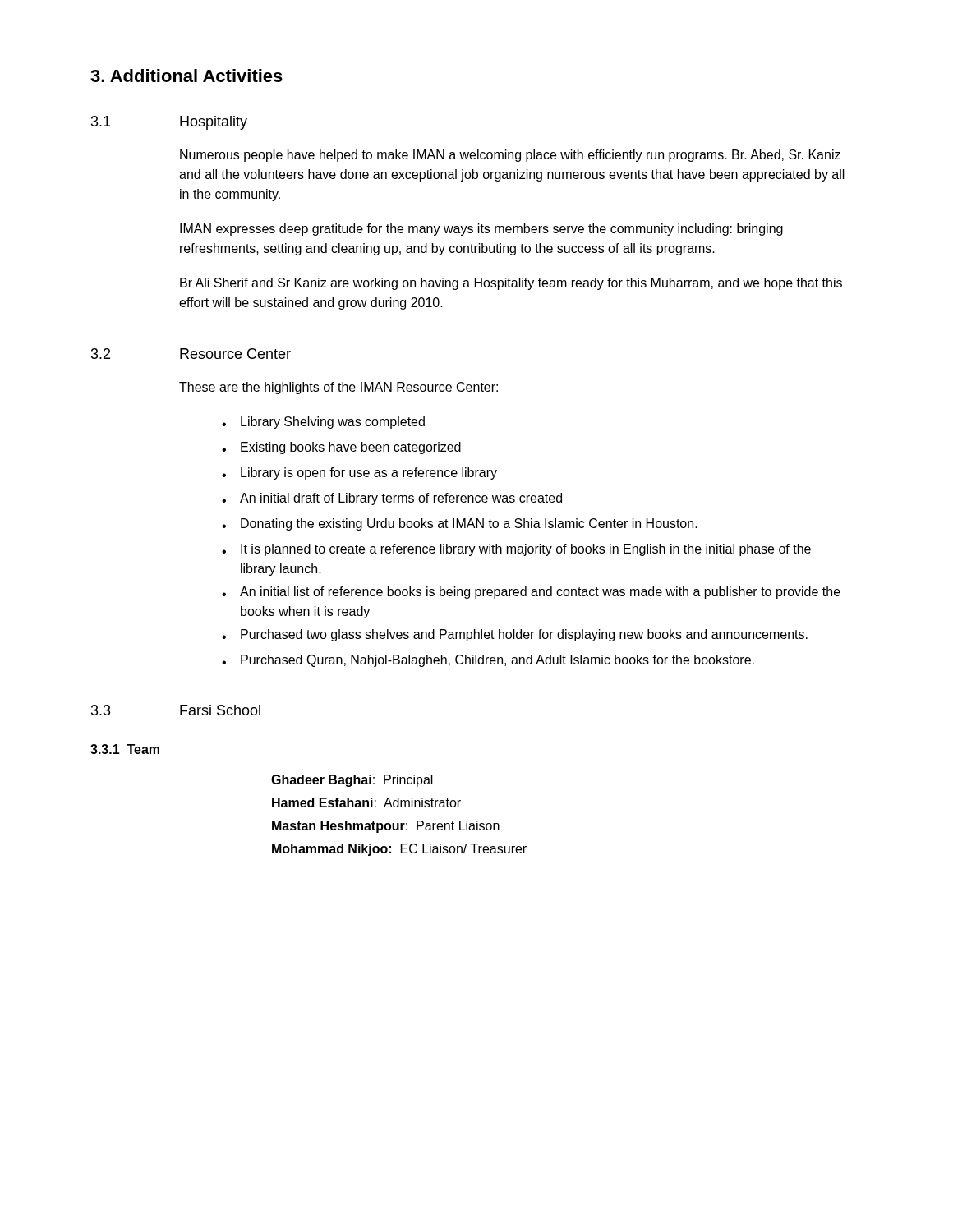953x1232 pixels.
Task: Locate the text "3. Additional Activities"
Action: point(186,76)
